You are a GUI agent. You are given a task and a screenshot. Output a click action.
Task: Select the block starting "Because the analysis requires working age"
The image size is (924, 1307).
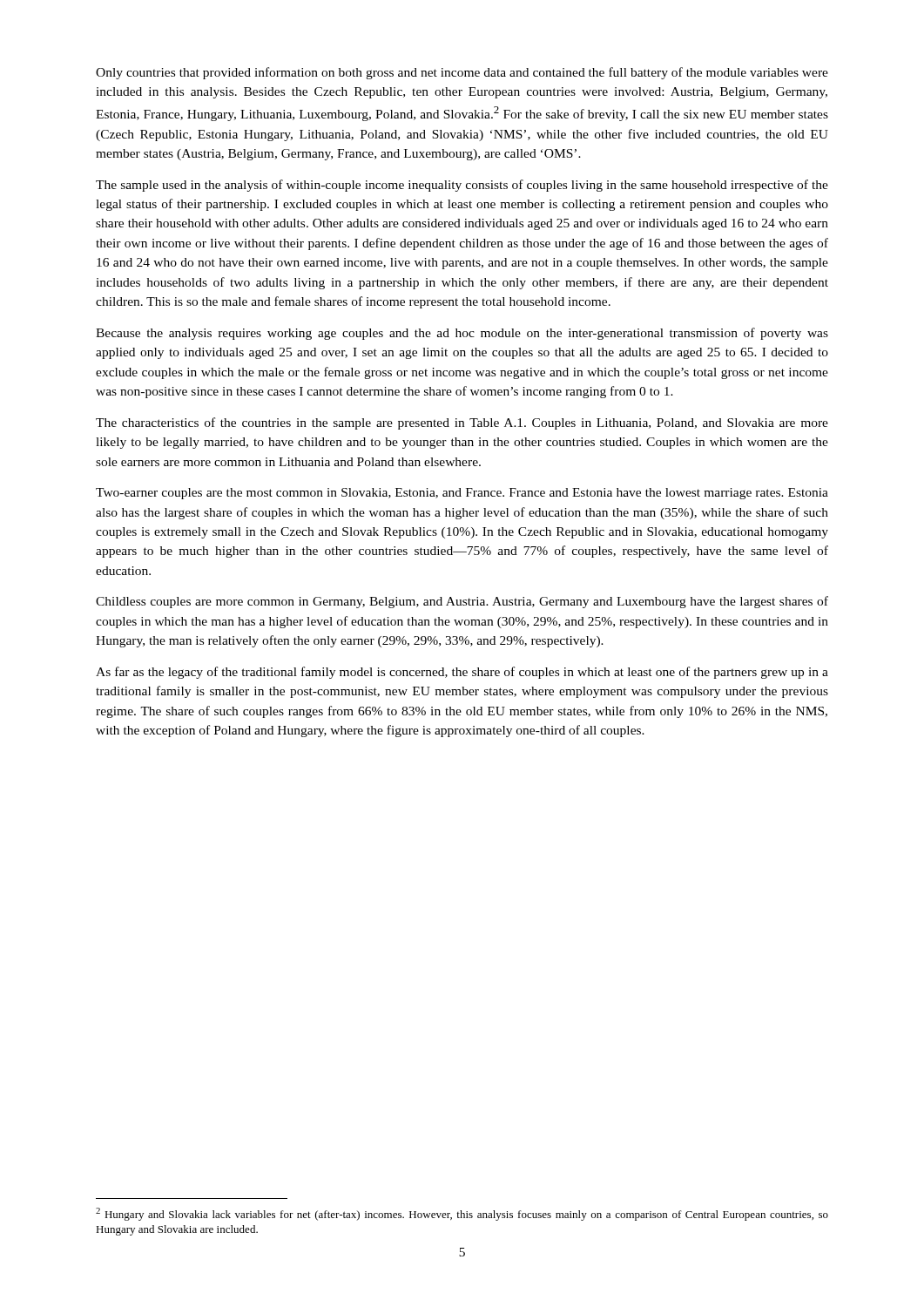coord(462,362)
